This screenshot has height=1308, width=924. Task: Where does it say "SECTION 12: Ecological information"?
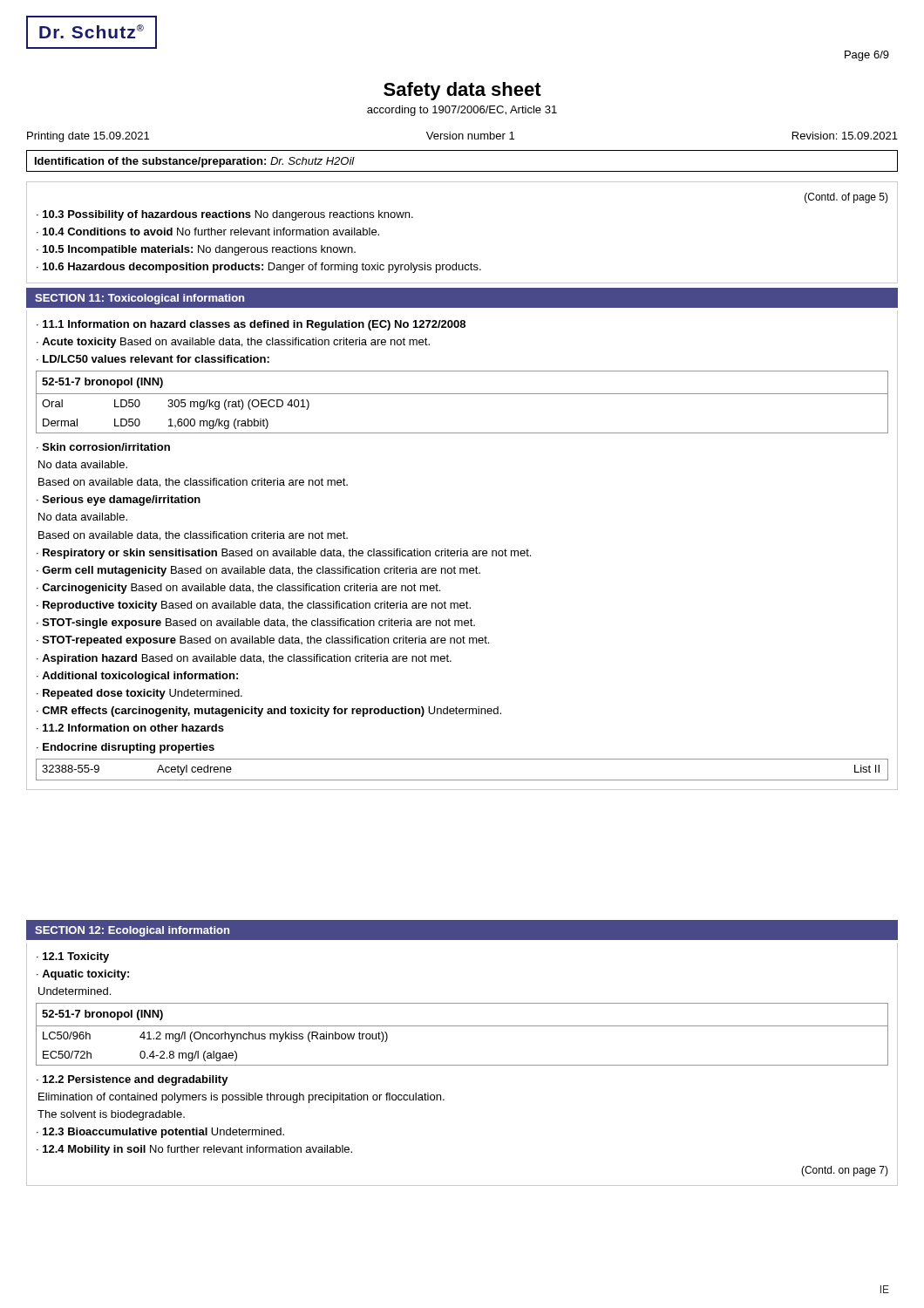(132, 930)
